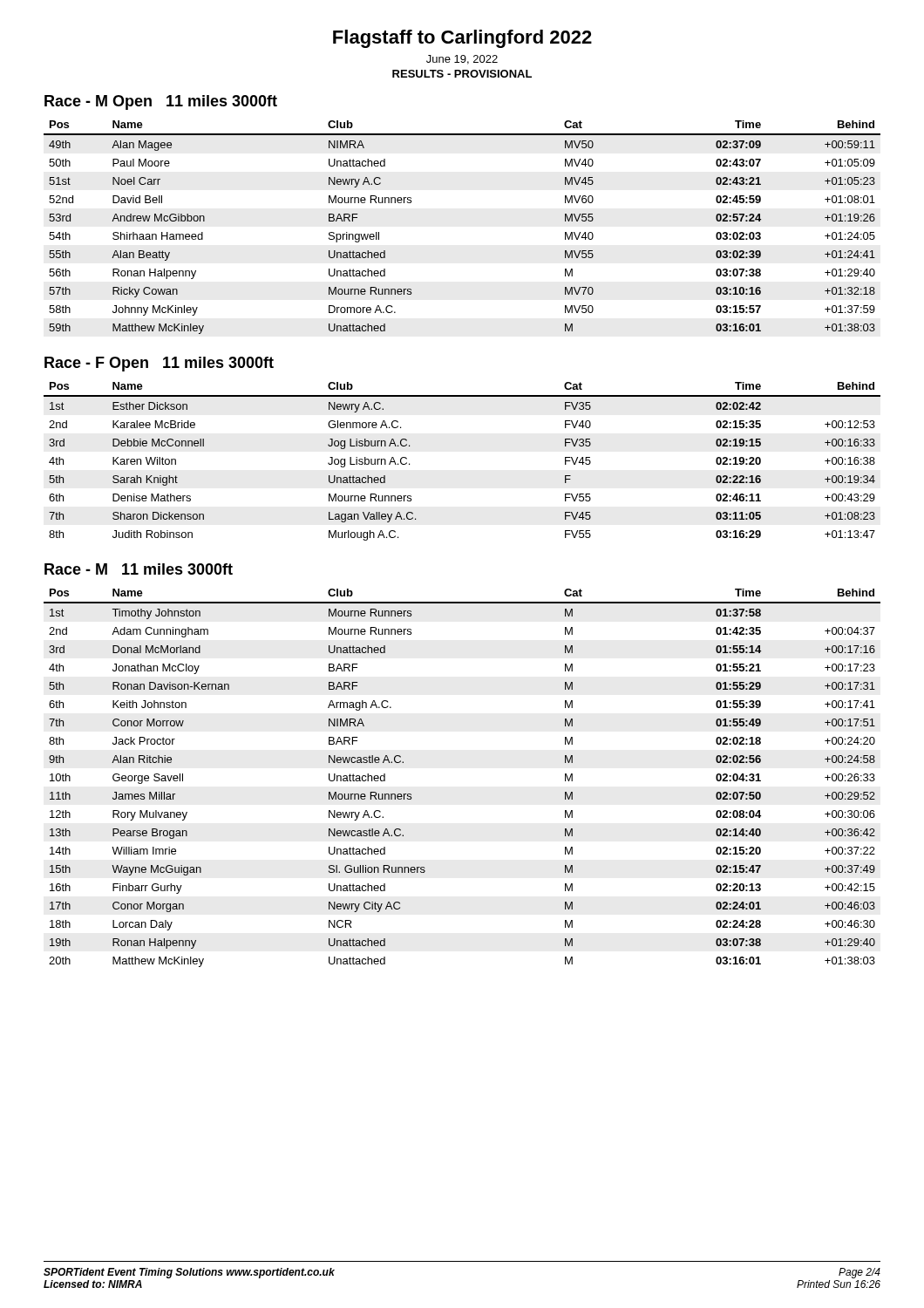This screenshot has width=924, height=1308.
Task: Locate the table with the text "Alan Magee"
Action: [462, 226]
